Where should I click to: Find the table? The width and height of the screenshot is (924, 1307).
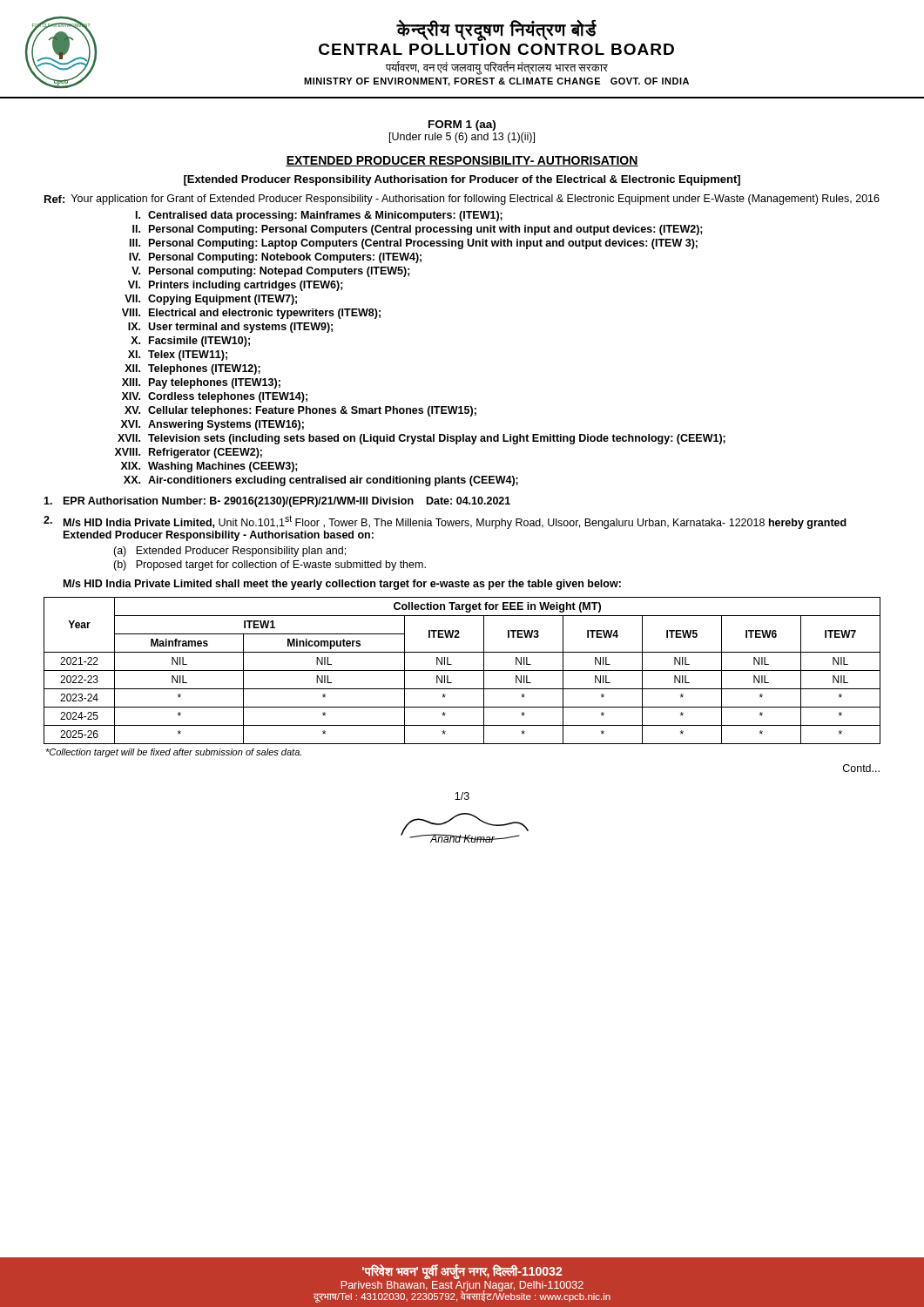coord(462,671)
